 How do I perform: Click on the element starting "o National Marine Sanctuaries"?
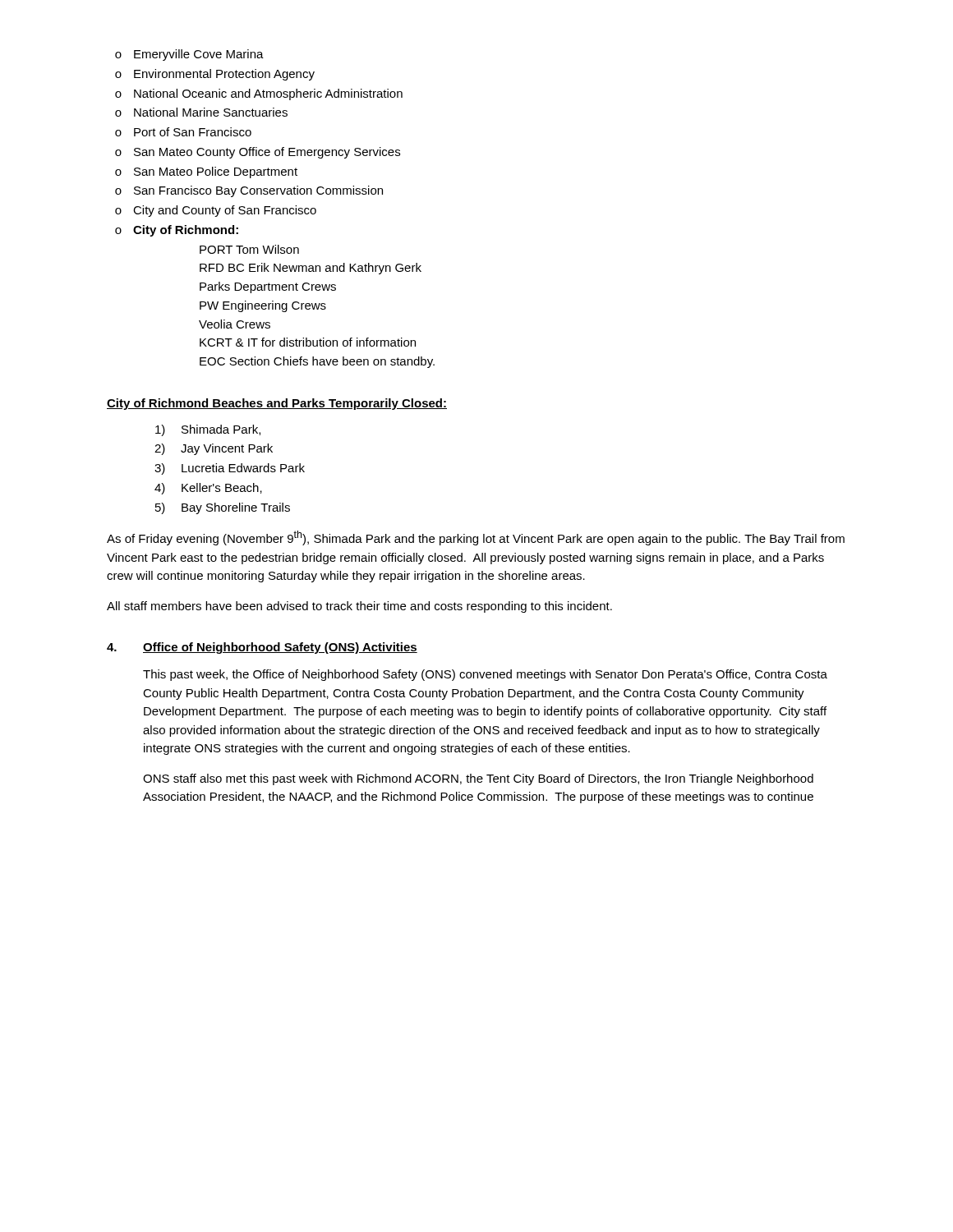coord(201,112)
